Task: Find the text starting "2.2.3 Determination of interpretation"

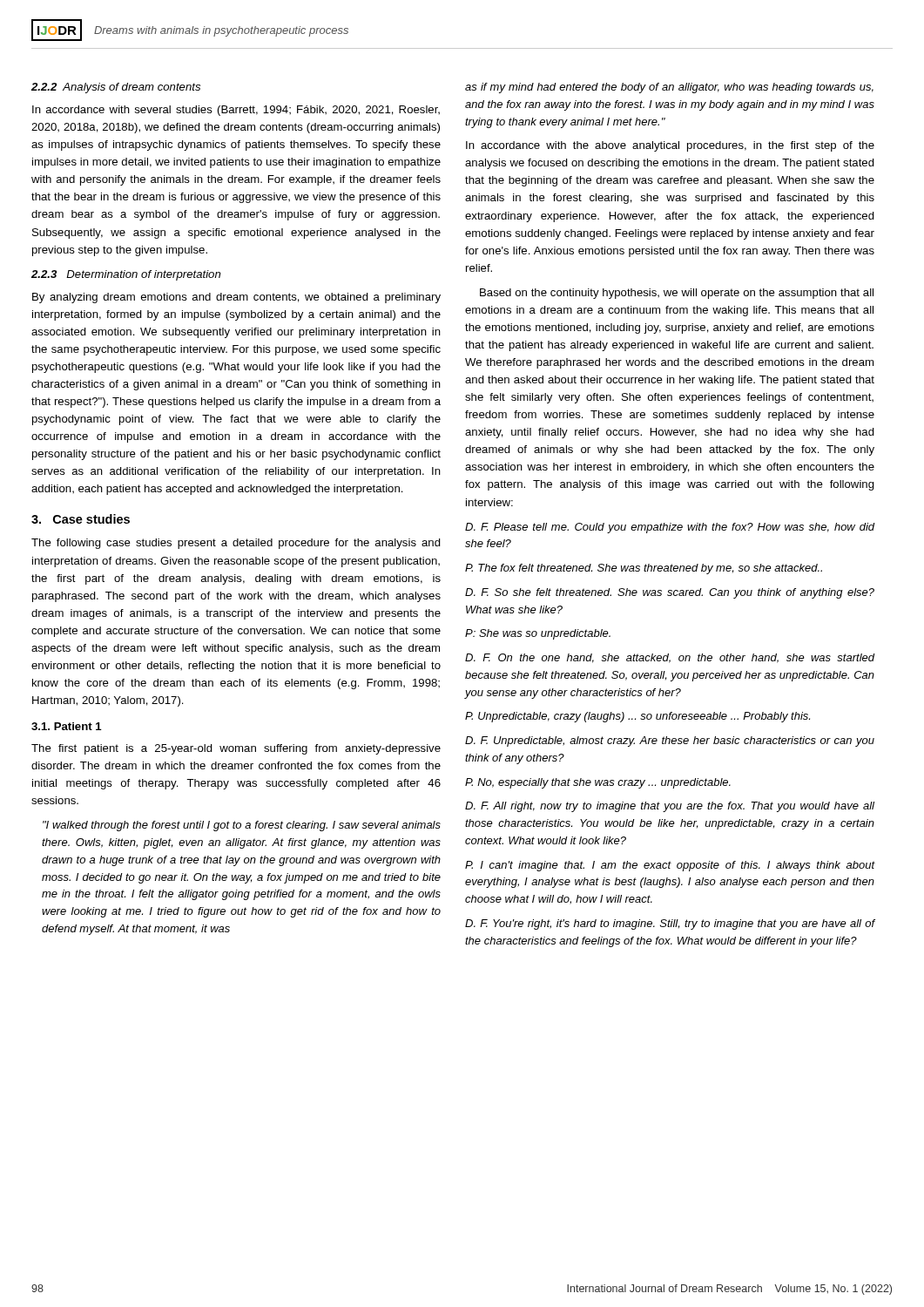Action: coord(126,274)
